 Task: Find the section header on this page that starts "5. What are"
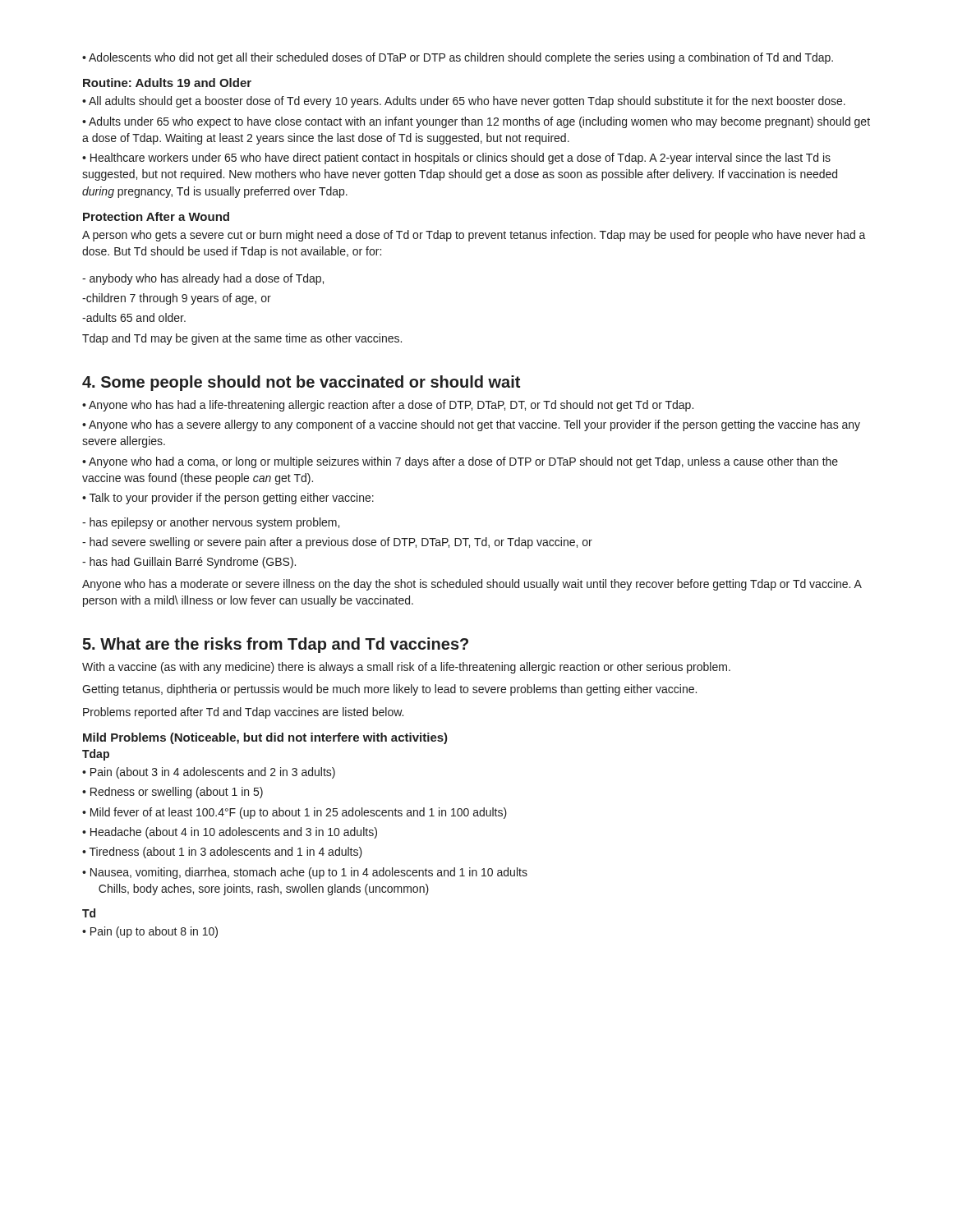coord(276,644)
